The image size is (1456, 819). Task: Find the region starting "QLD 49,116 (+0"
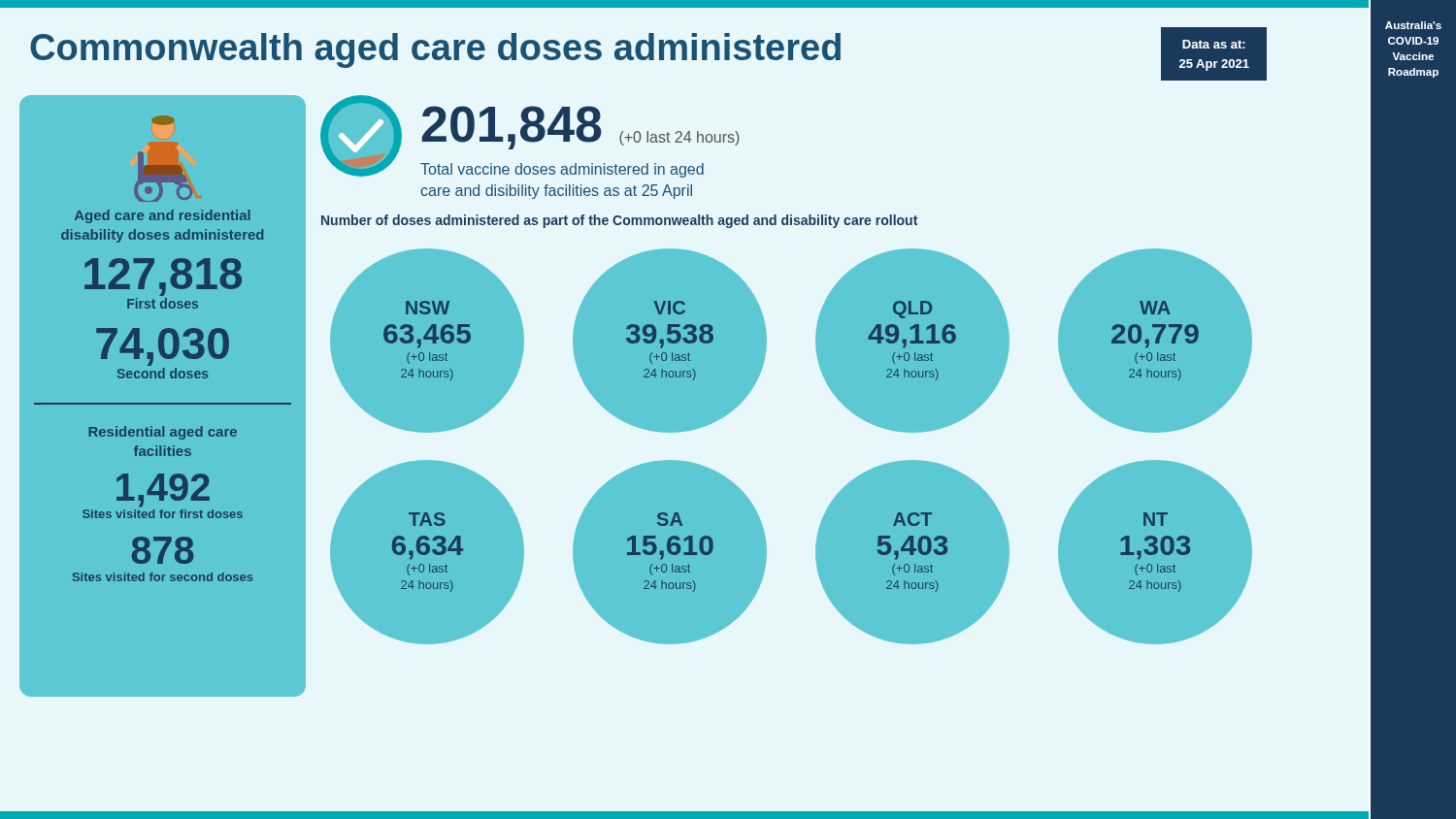[x=912, y=340]
